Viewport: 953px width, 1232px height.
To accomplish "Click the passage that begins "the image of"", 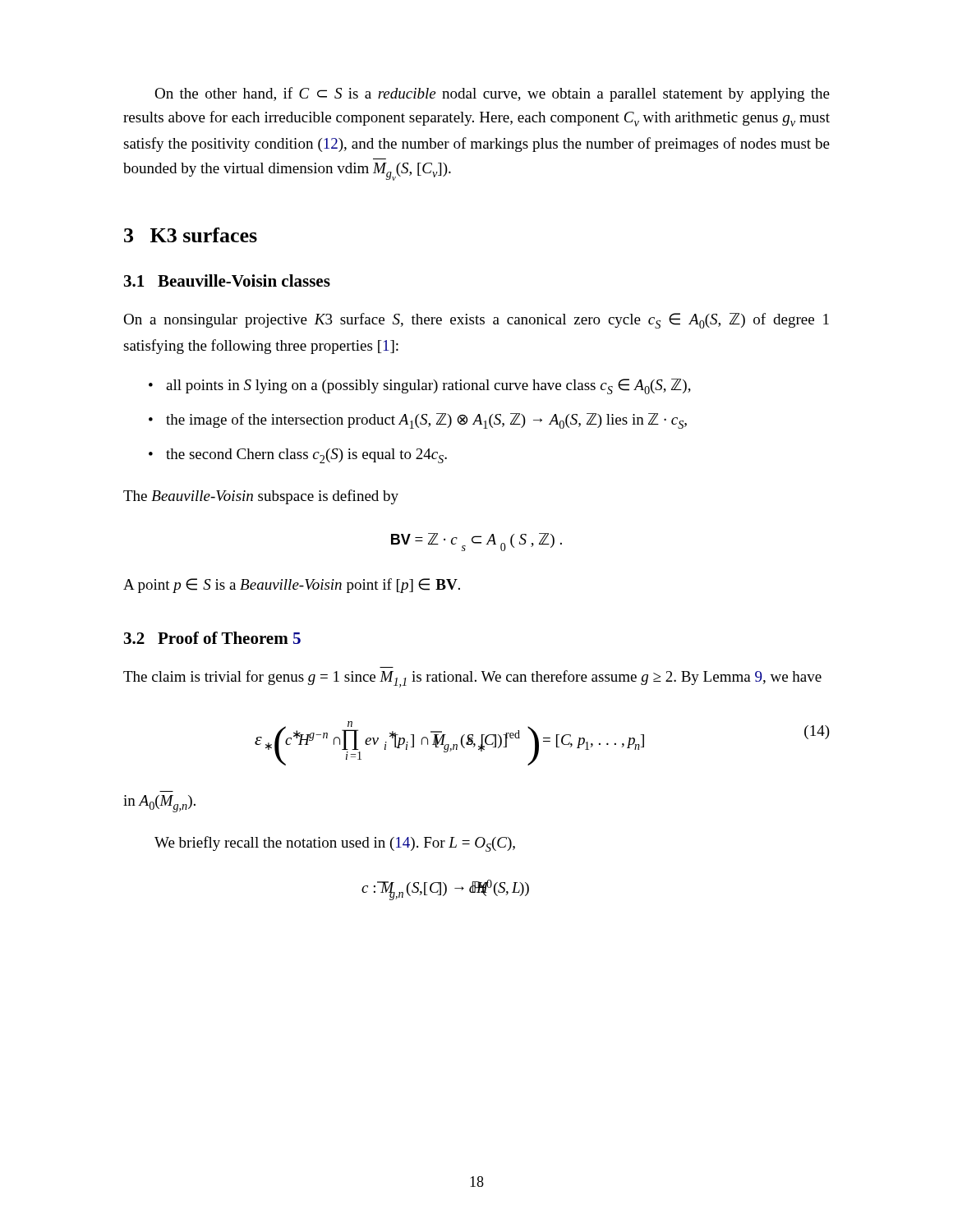I will tap(427, 421).
